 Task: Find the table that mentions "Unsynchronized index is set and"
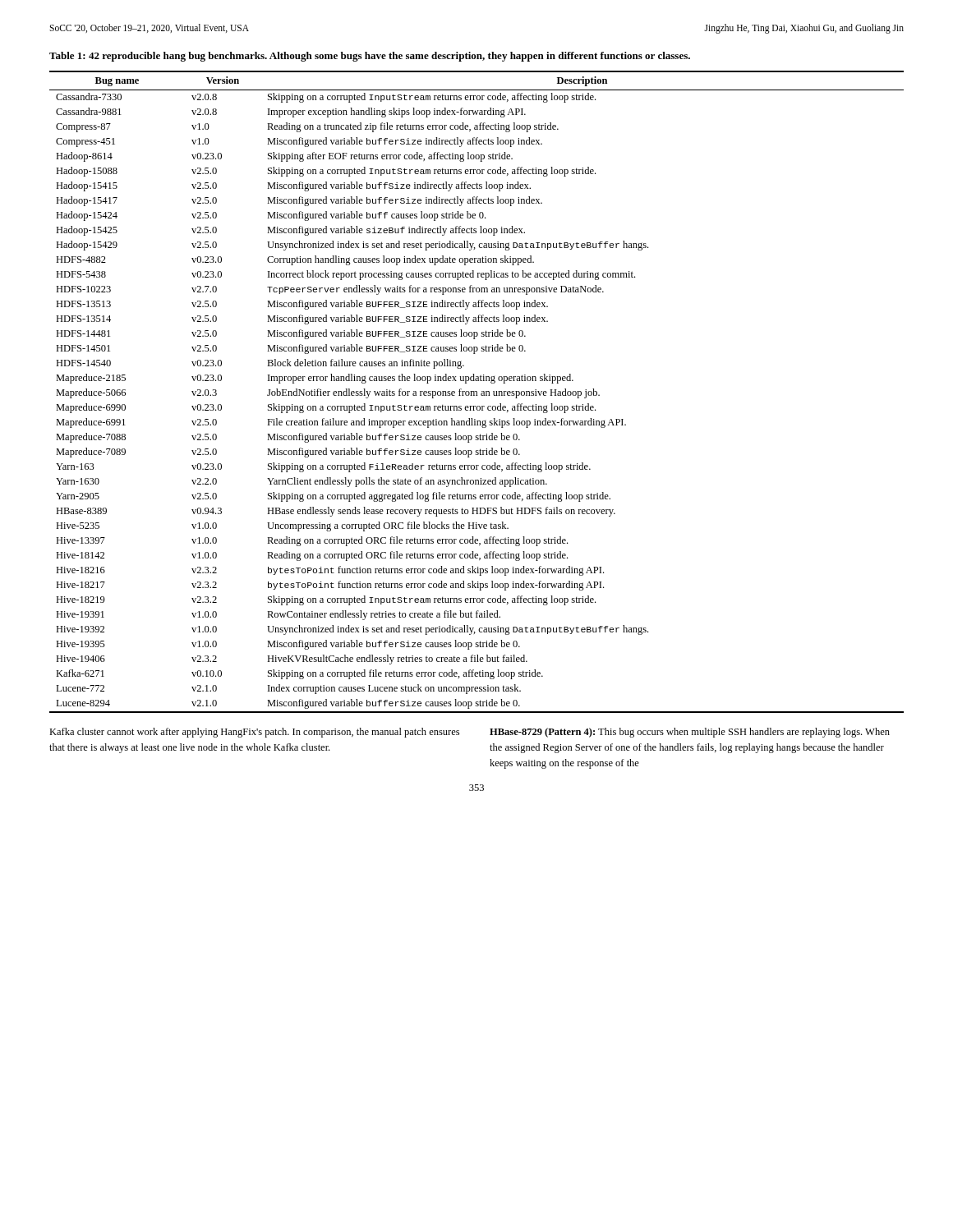pos(476,391)
